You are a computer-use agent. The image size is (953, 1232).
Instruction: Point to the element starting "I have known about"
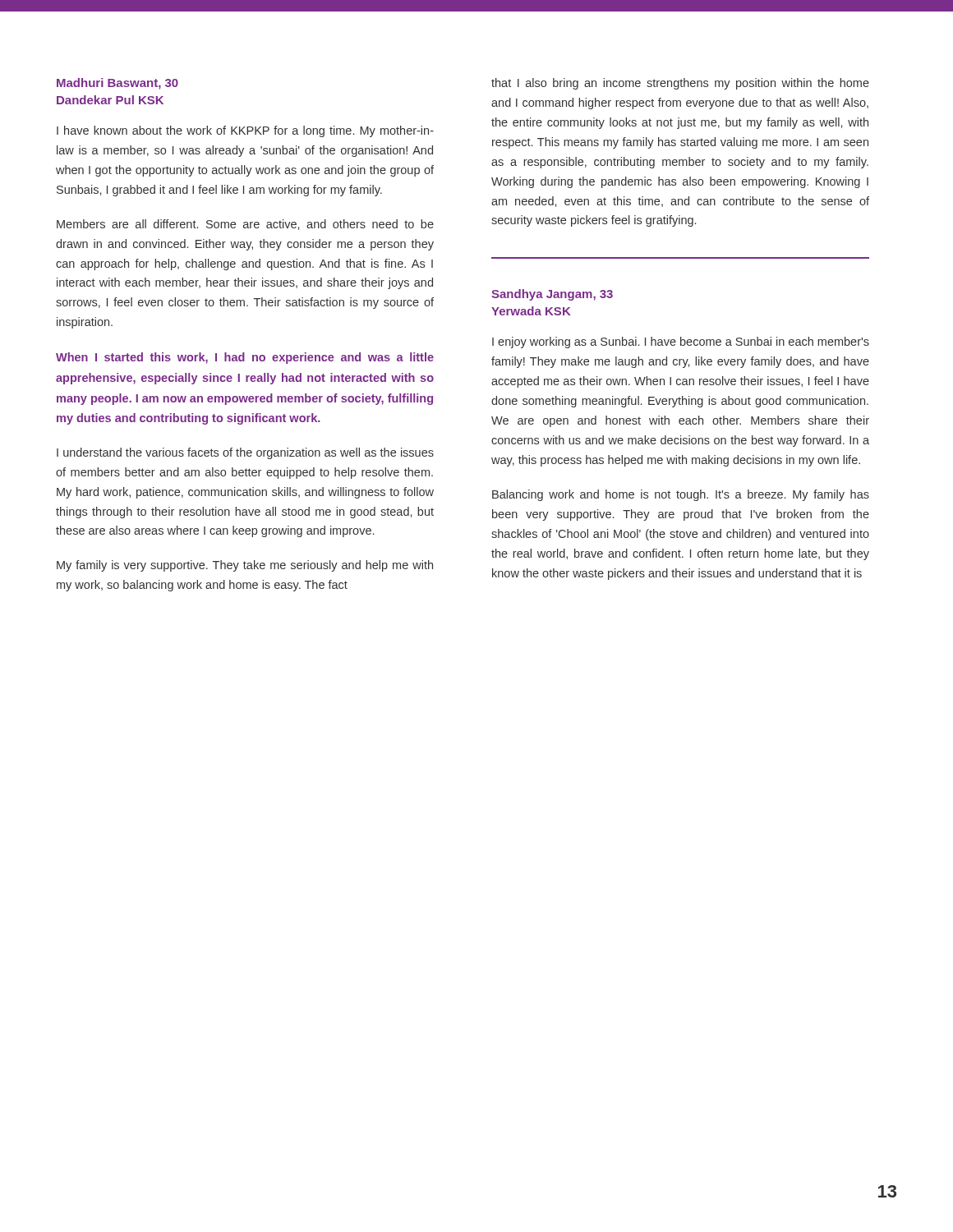tap(245, 160)
